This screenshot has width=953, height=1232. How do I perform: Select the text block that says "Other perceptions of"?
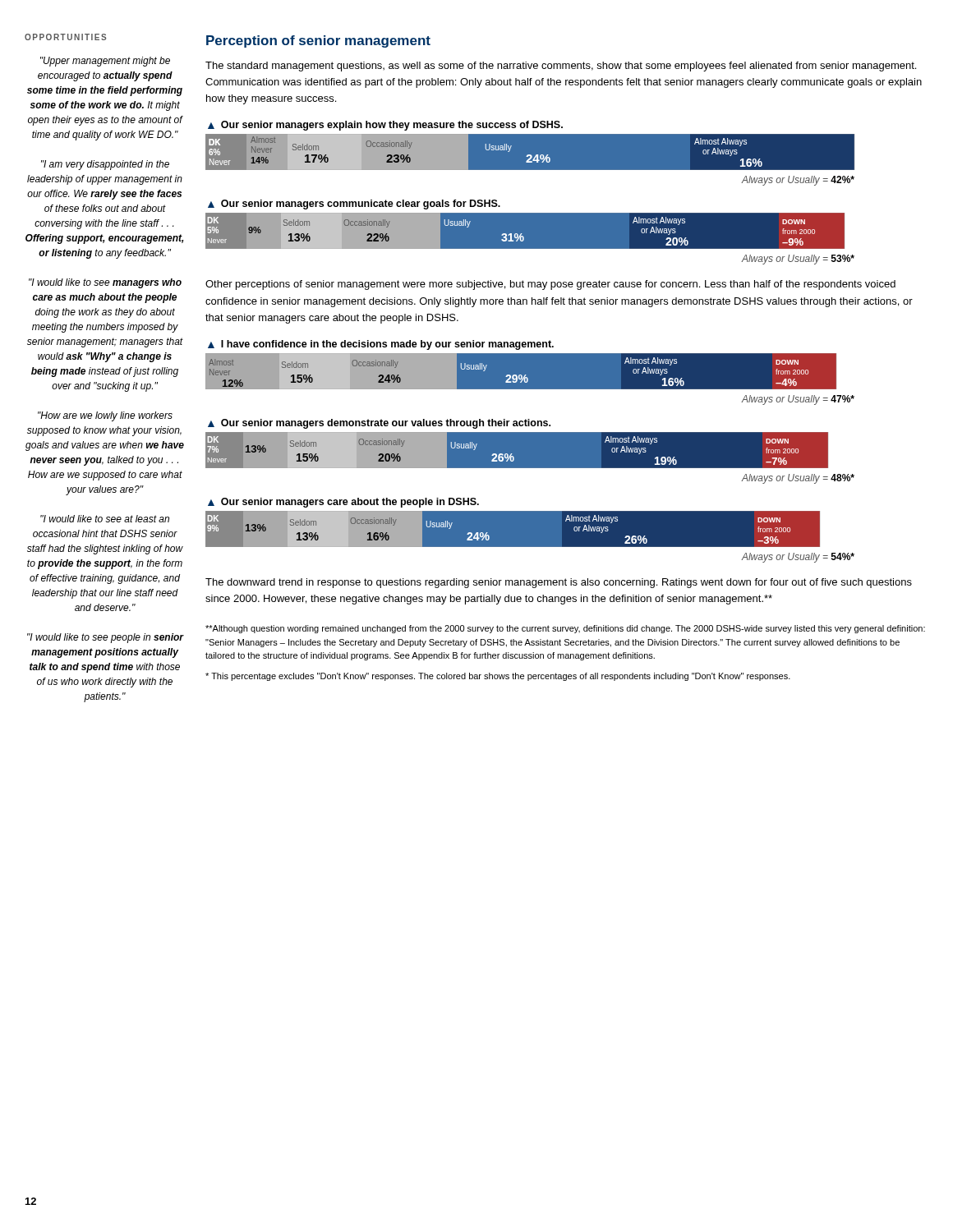pyautogui.click(x=559, y=301)
